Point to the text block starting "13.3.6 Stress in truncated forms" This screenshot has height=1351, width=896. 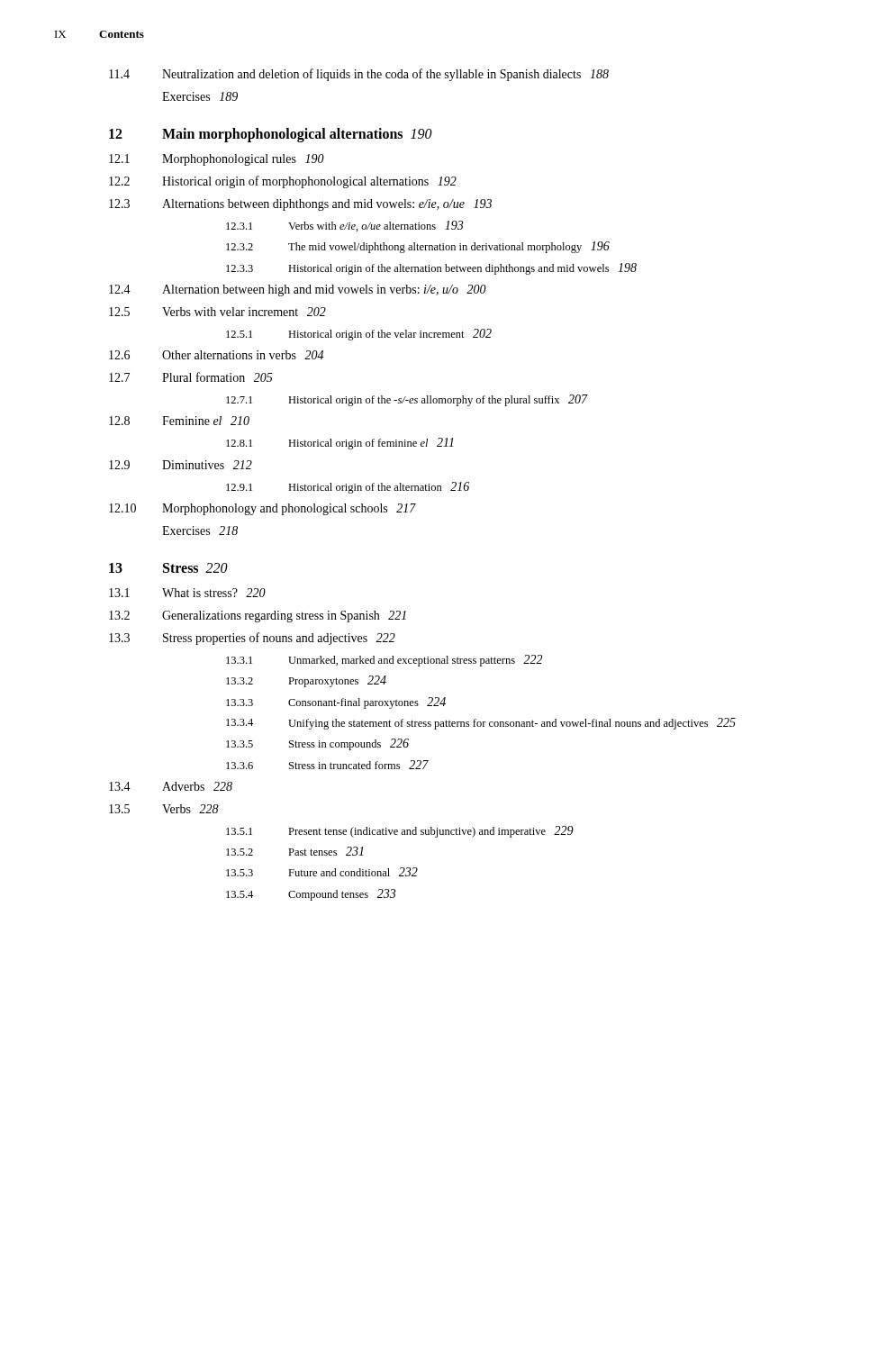pyautogui.click(x=327, y=765)
